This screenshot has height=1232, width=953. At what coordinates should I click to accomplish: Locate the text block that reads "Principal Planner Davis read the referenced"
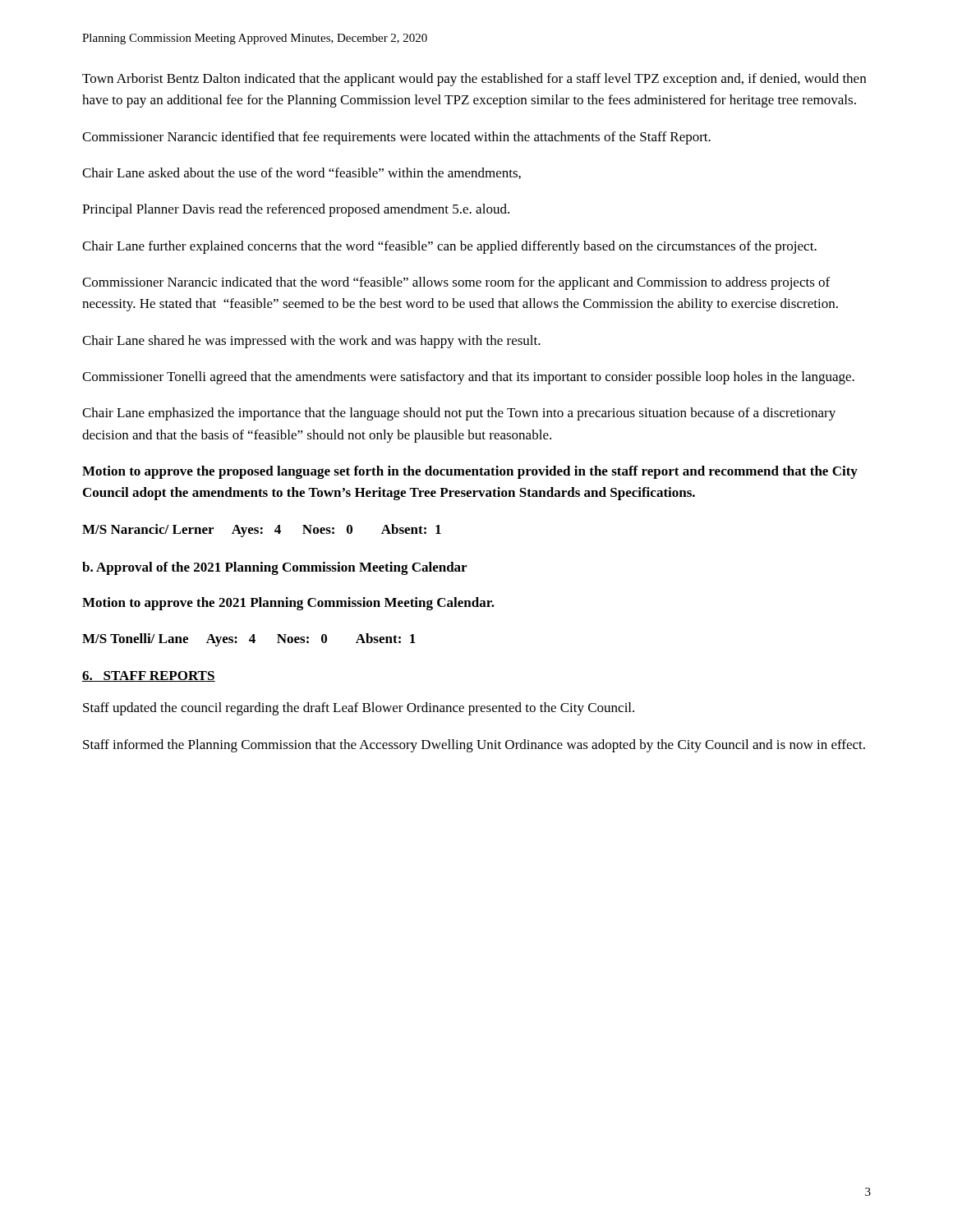tap(296, 209)
